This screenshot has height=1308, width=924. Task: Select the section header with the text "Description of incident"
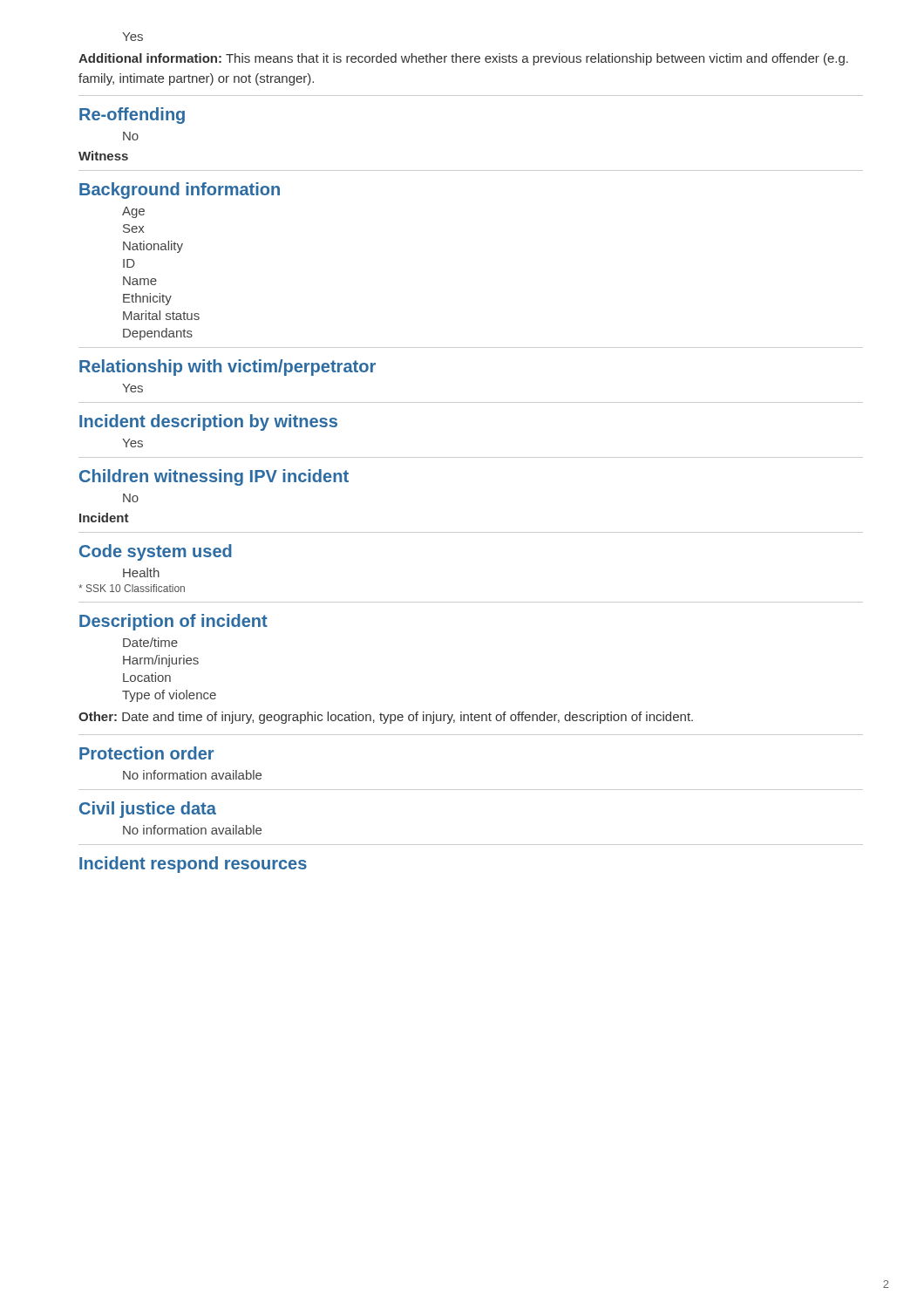pyautogui.click(x=173, y=621)
